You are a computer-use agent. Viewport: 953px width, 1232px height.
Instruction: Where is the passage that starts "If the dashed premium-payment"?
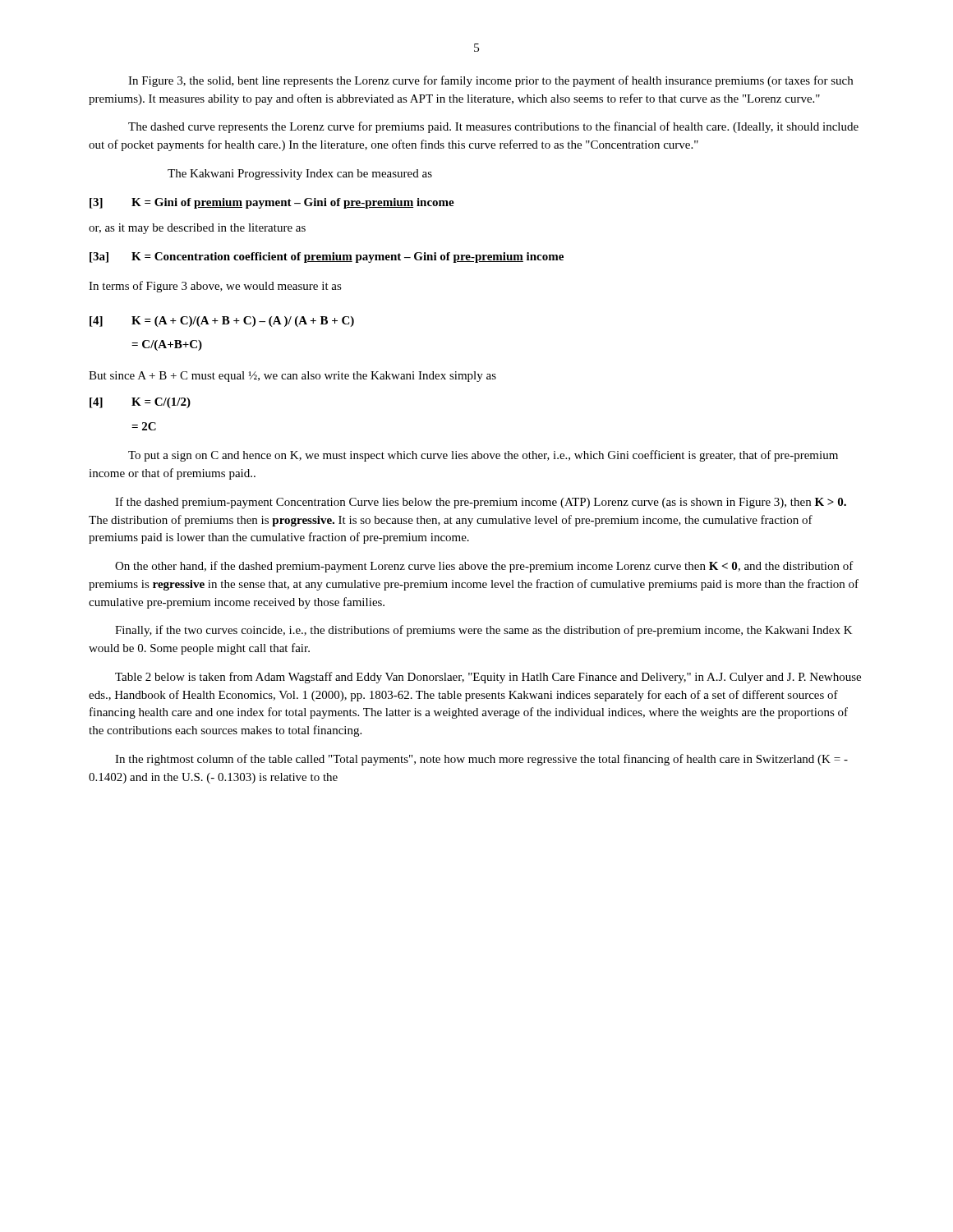coord(468,519)
